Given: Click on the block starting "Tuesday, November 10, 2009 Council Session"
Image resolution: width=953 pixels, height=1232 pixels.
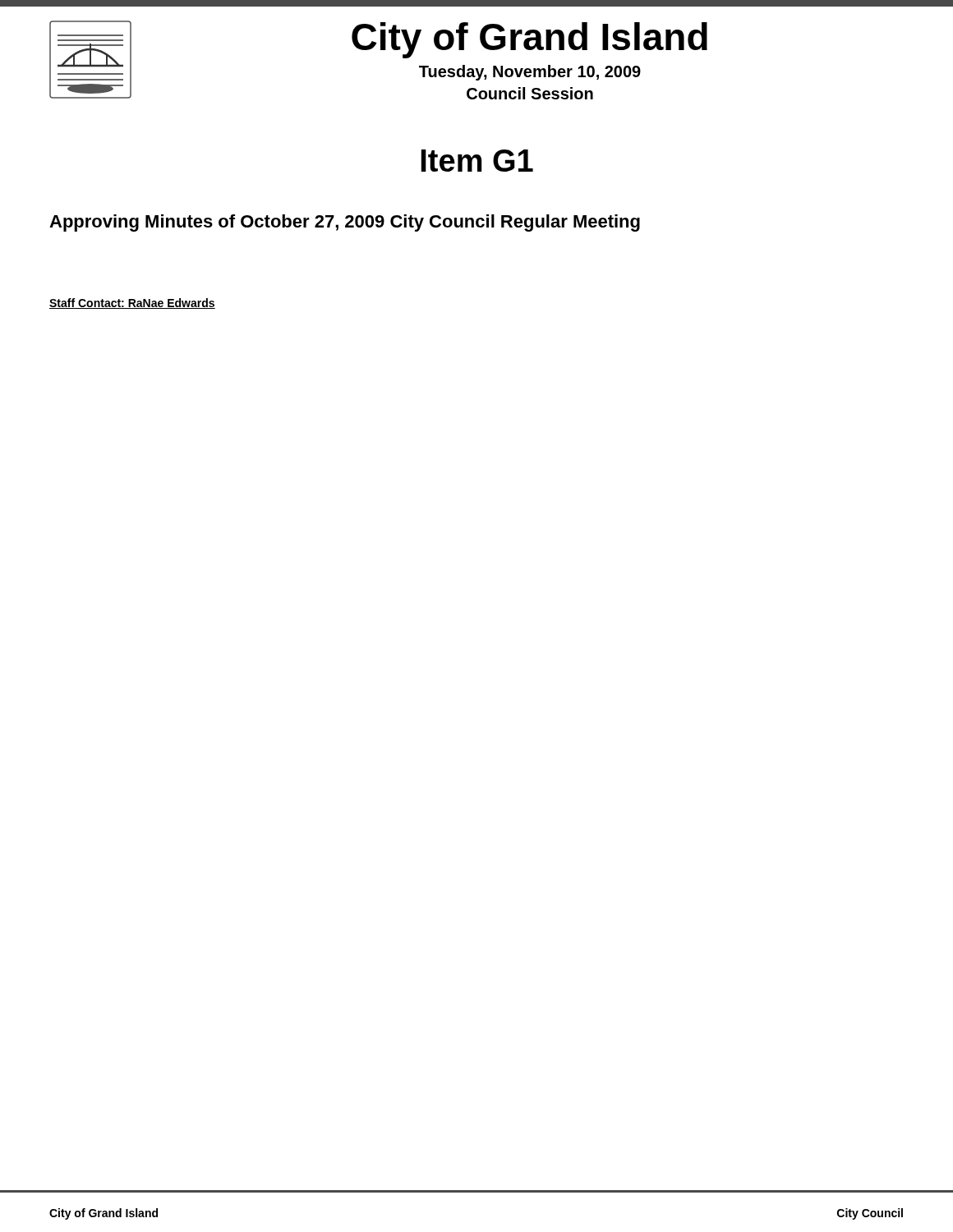Looking at the screenshot, I should [530, 83].
